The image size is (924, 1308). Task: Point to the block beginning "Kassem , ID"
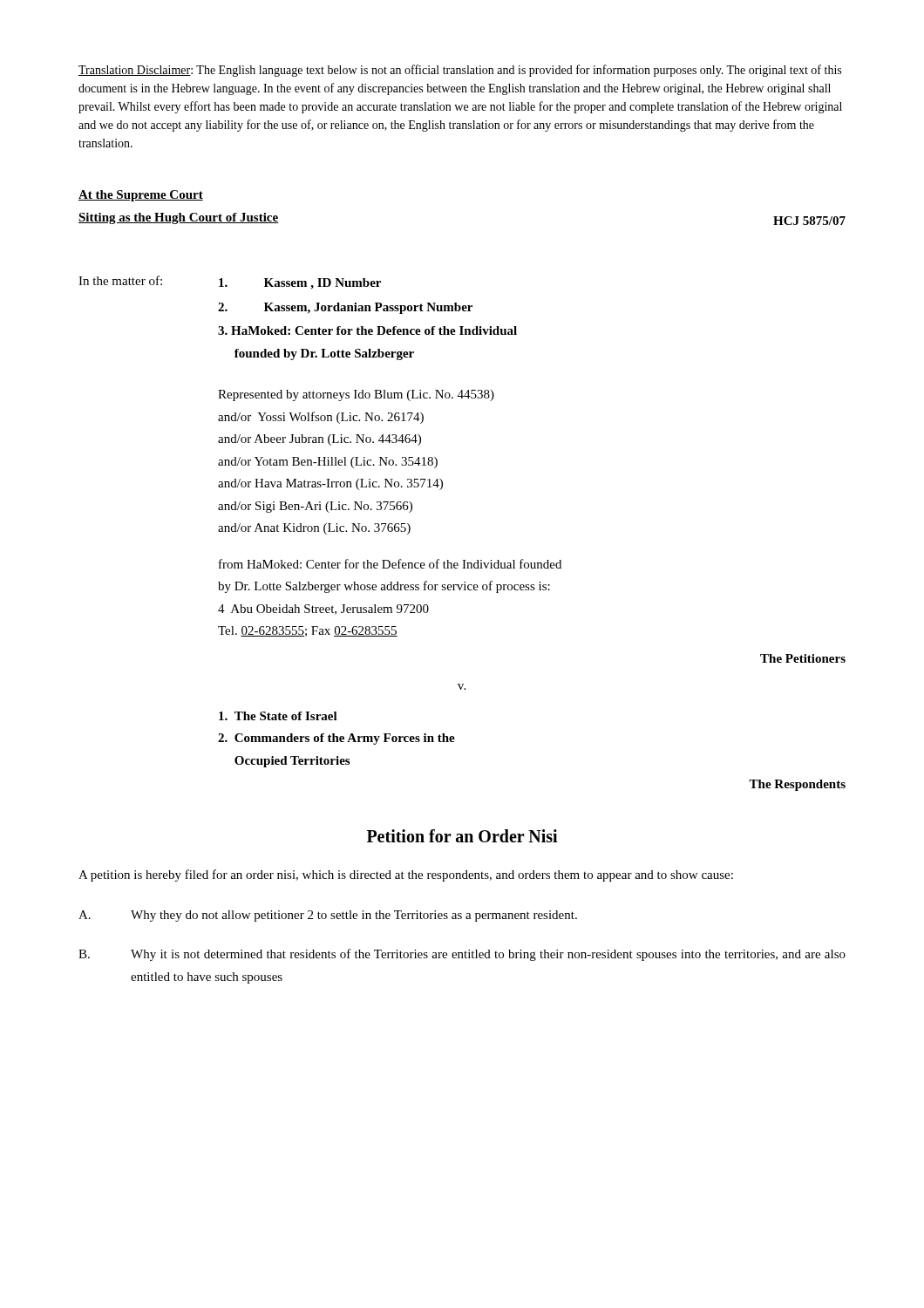click(367, 318)
